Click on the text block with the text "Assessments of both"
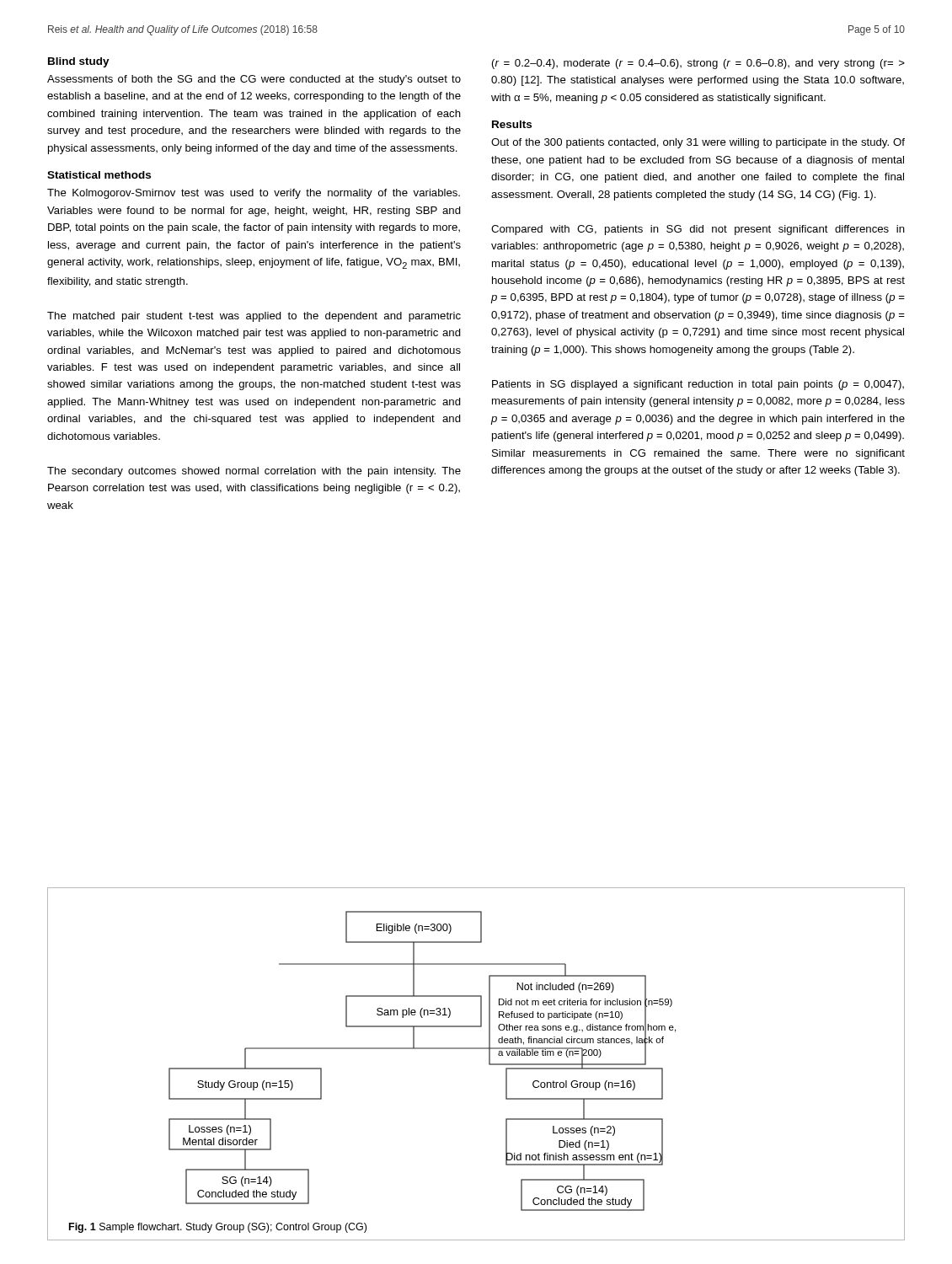This screenshot has height=1264, width=952. (254, 113)
